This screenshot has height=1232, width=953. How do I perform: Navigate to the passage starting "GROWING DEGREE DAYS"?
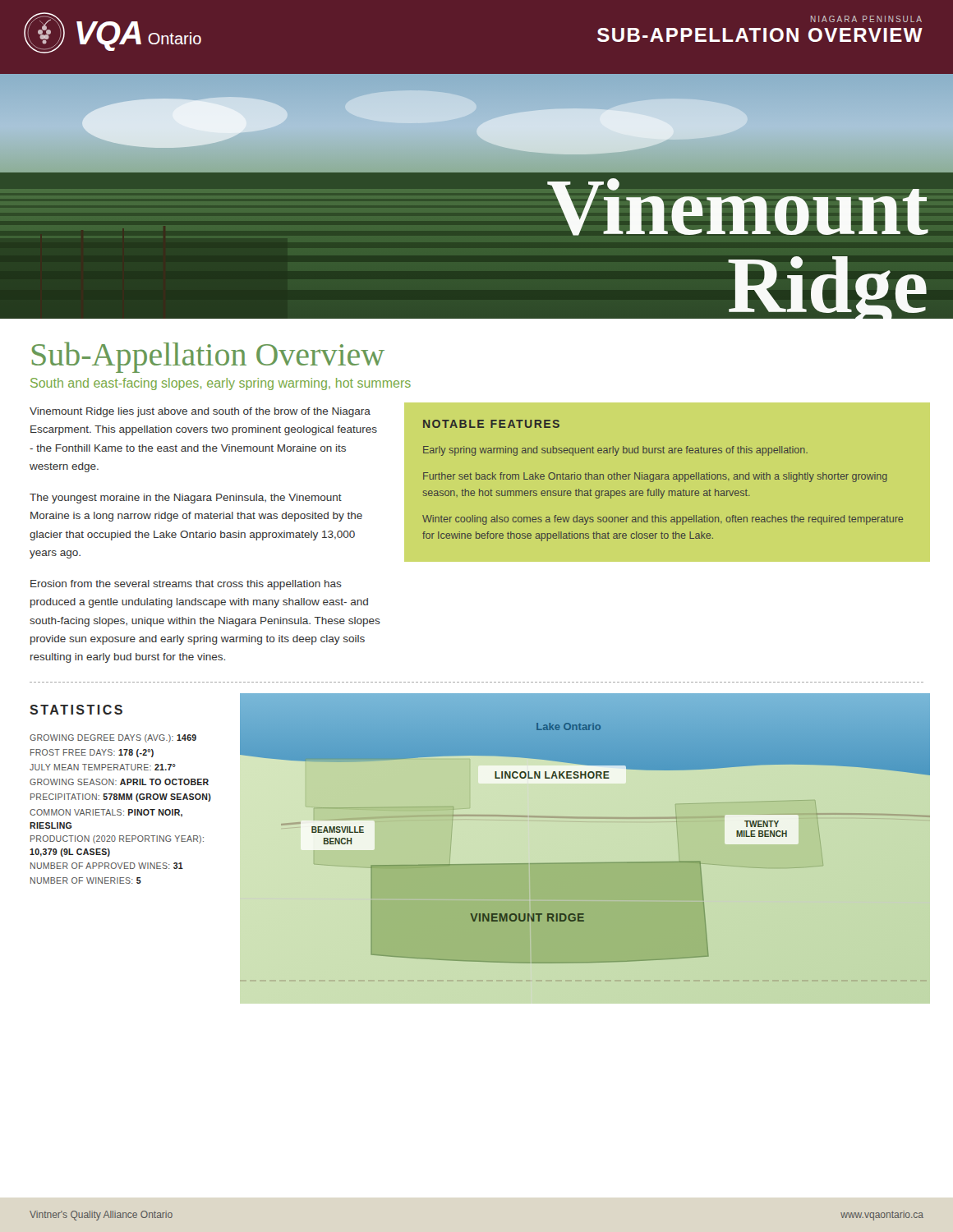(x=113, y=738)
